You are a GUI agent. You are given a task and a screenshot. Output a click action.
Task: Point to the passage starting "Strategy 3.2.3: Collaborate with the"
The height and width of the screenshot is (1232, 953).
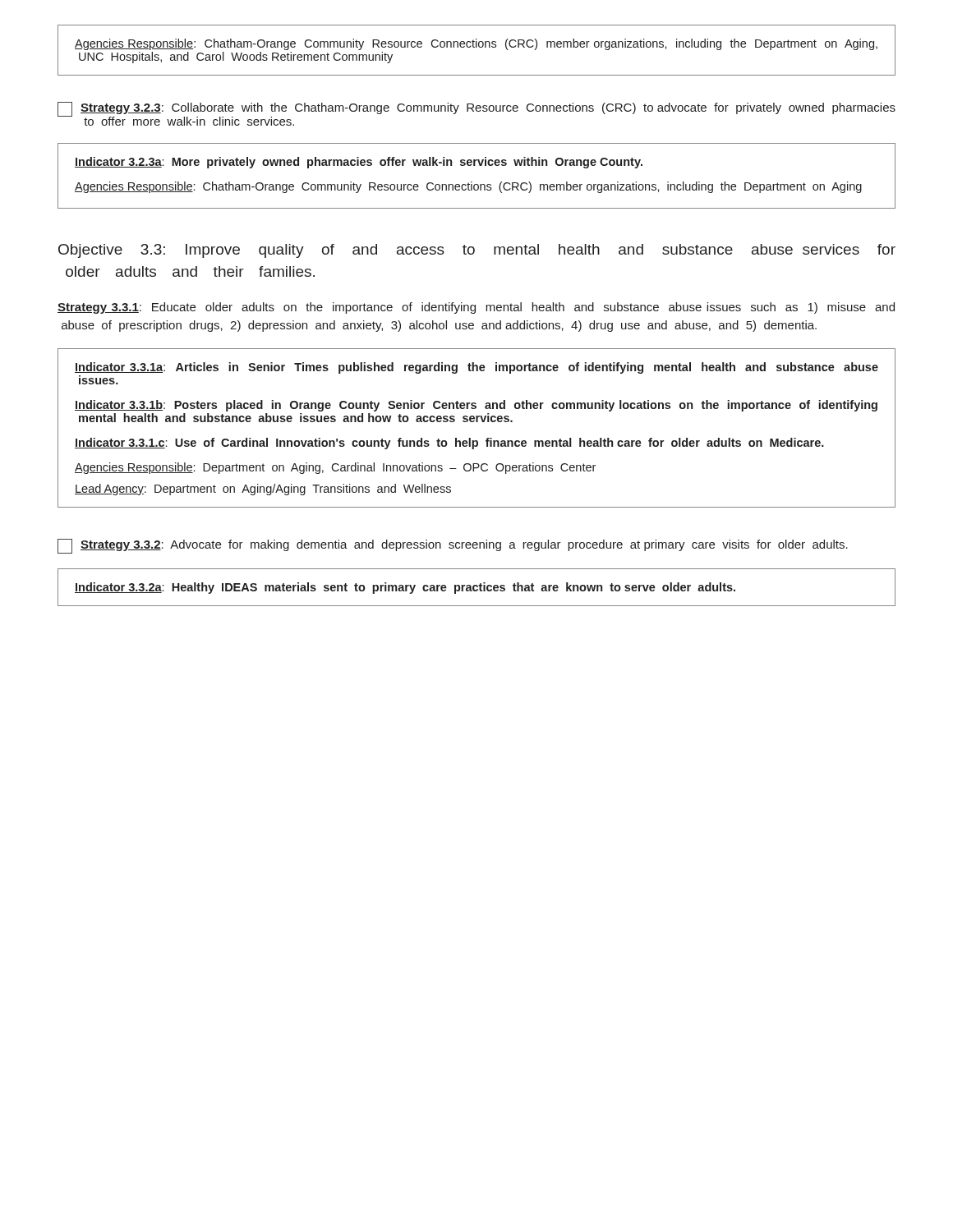coord(476,114)
